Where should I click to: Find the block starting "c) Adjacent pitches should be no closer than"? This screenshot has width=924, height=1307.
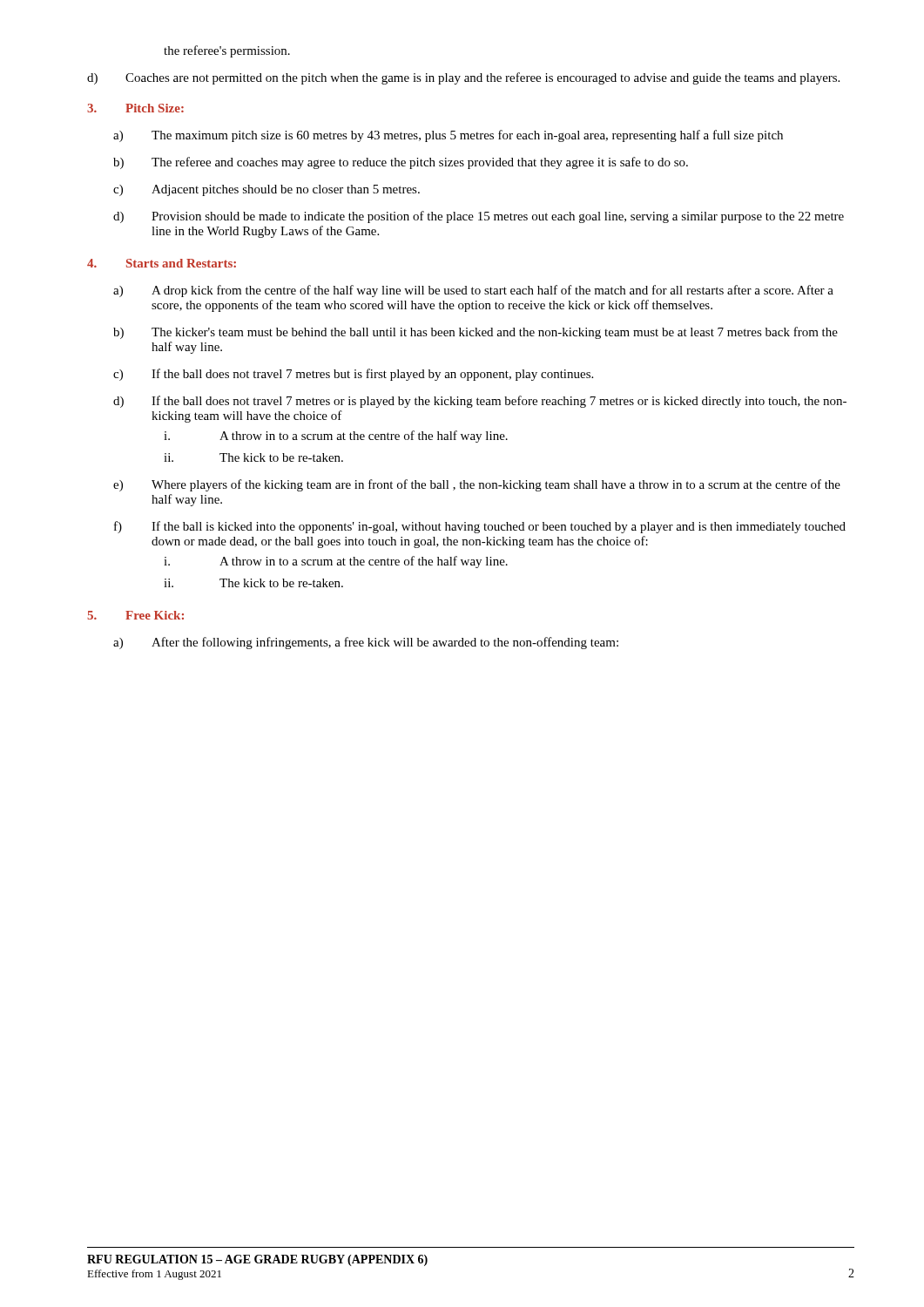(266, 190)
